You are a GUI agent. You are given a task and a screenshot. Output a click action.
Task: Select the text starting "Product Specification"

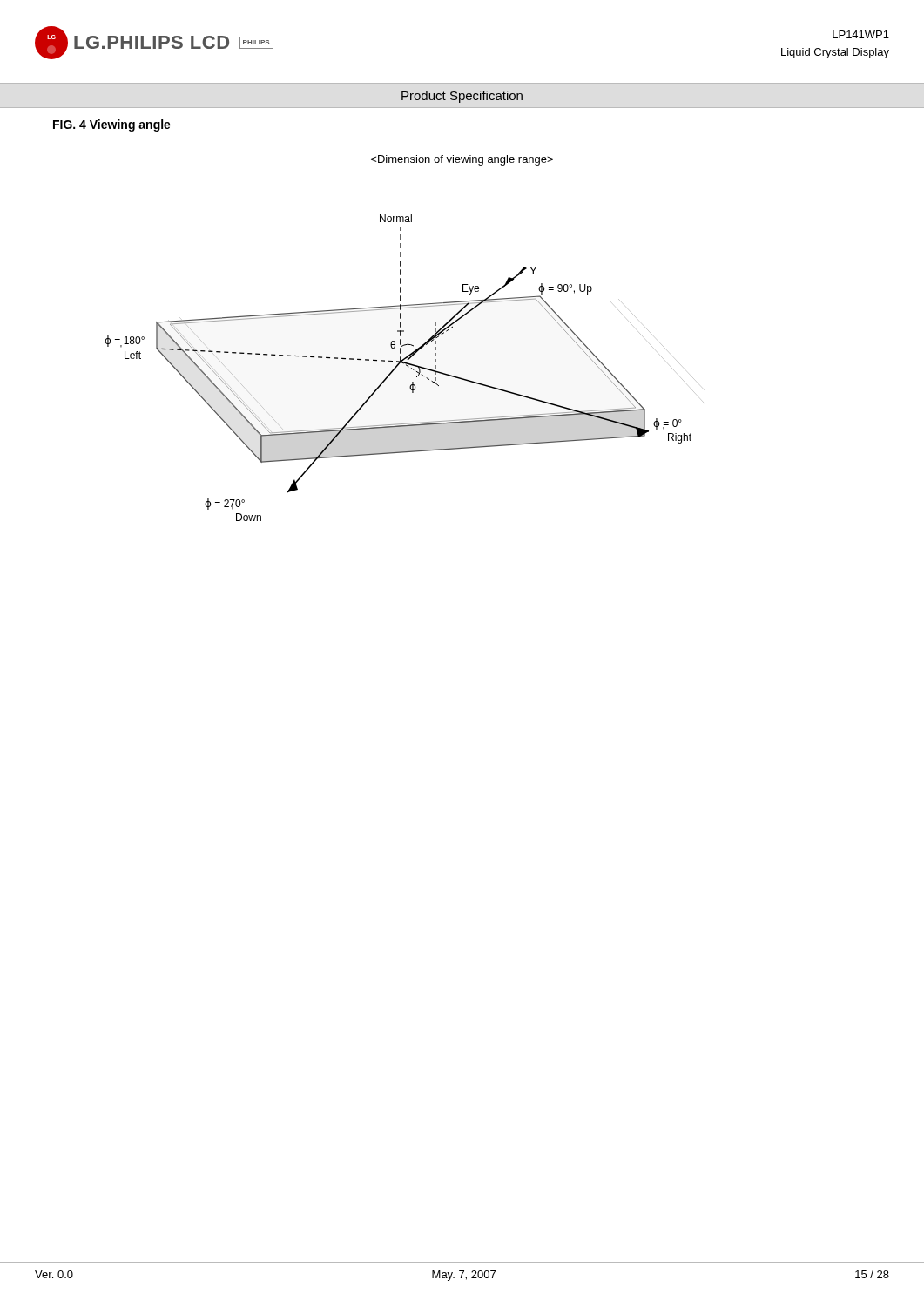coord(462,95)
